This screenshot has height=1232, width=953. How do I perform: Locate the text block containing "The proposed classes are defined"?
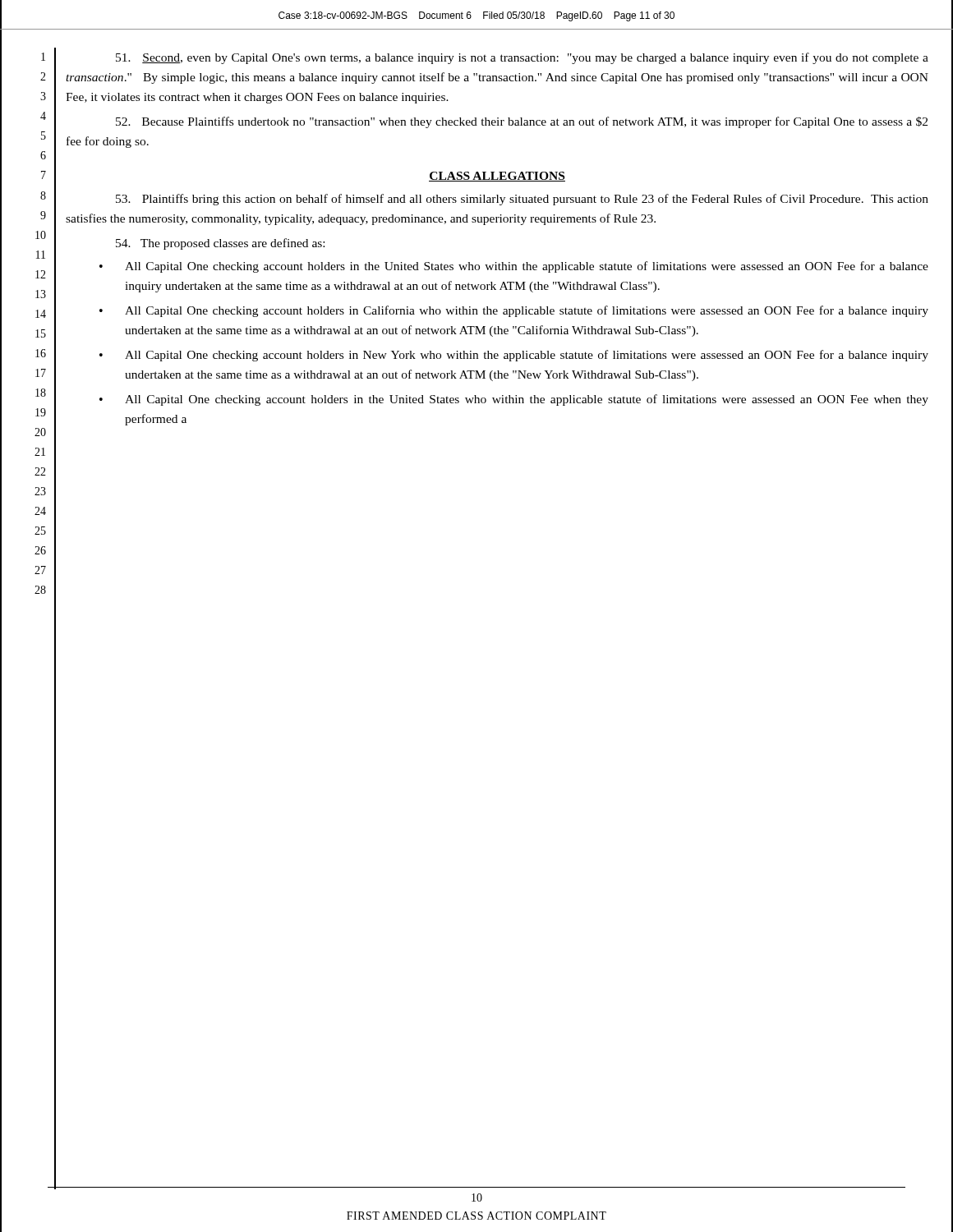[220, 244]
